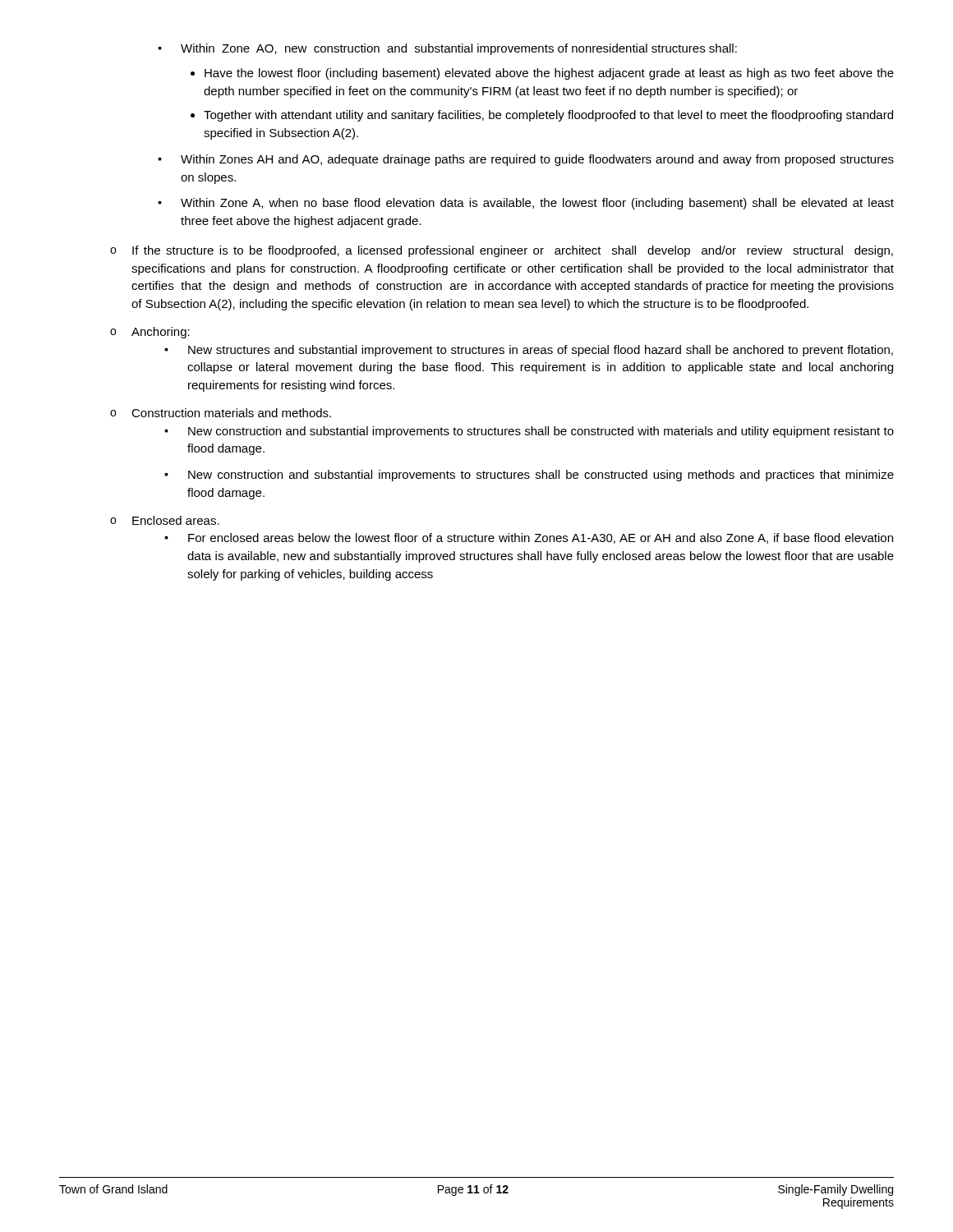Select the list item that says "If the structure is to be floodproofed,"

(x=501, y=277)
